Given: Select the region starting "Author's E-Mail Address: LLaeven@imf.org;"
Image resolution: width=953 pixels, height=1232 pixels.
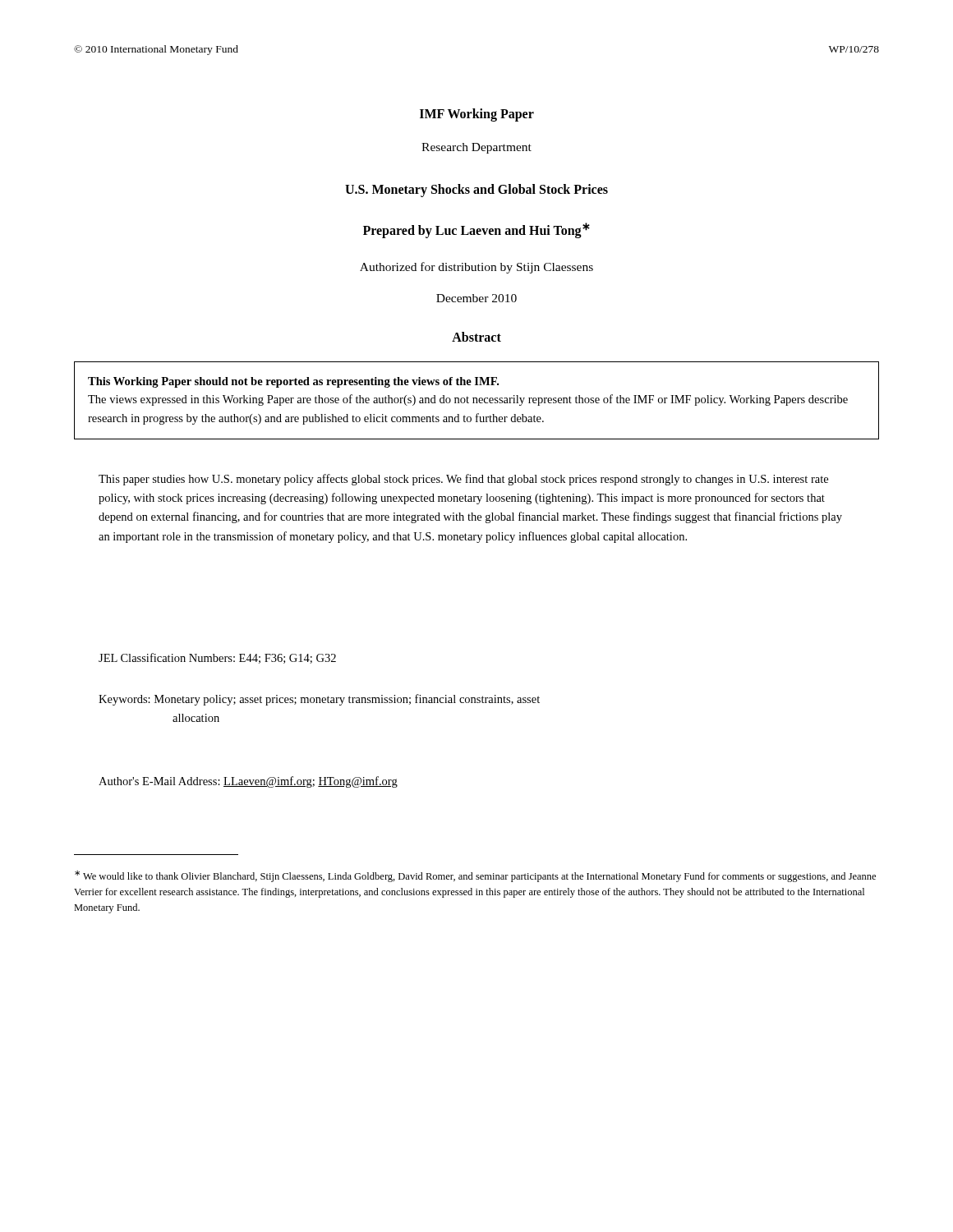Looking at the screenshot, I should point(248,781).
